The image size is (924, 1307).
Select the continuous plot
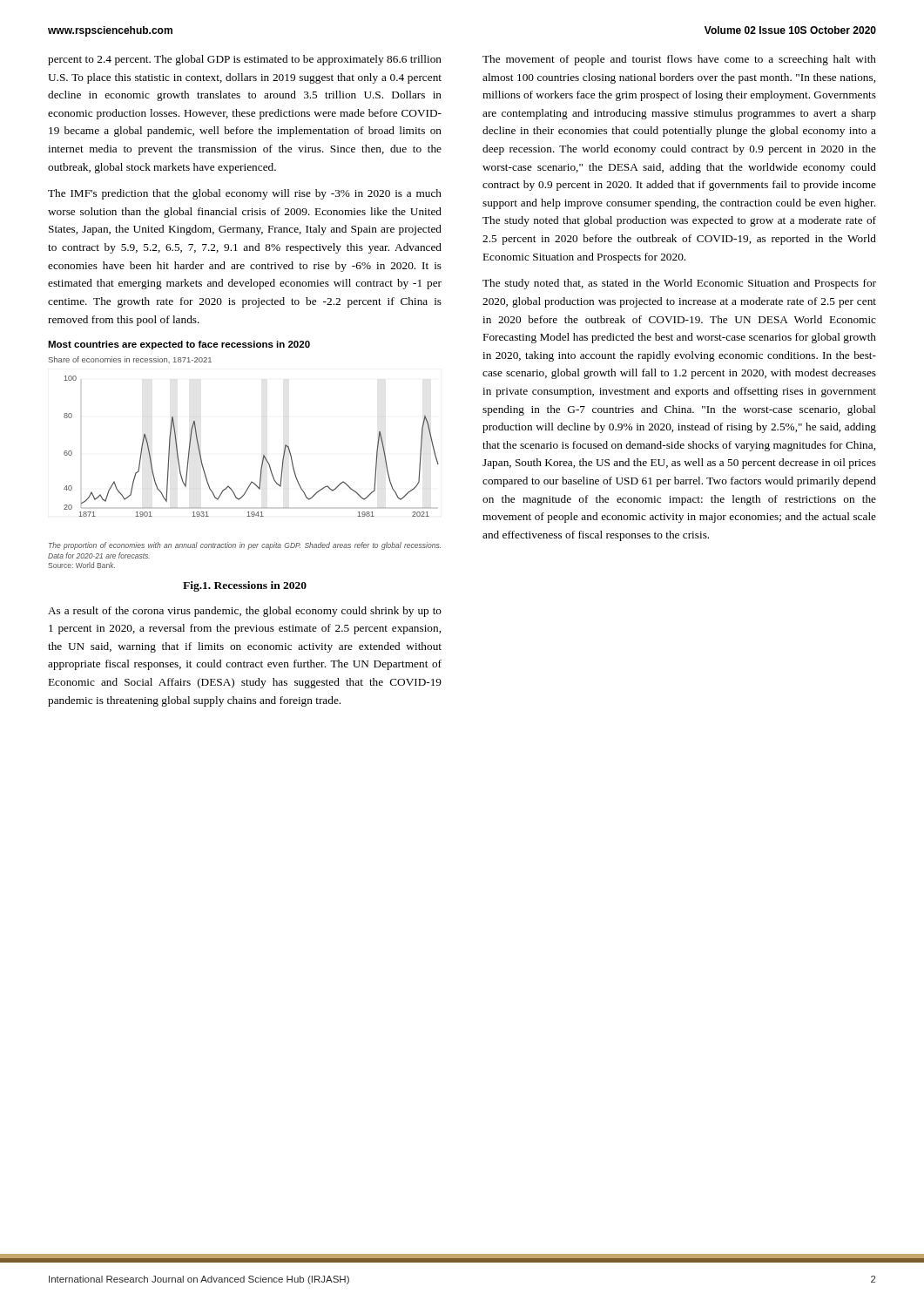pyautogui.click(x=245, y=454)
